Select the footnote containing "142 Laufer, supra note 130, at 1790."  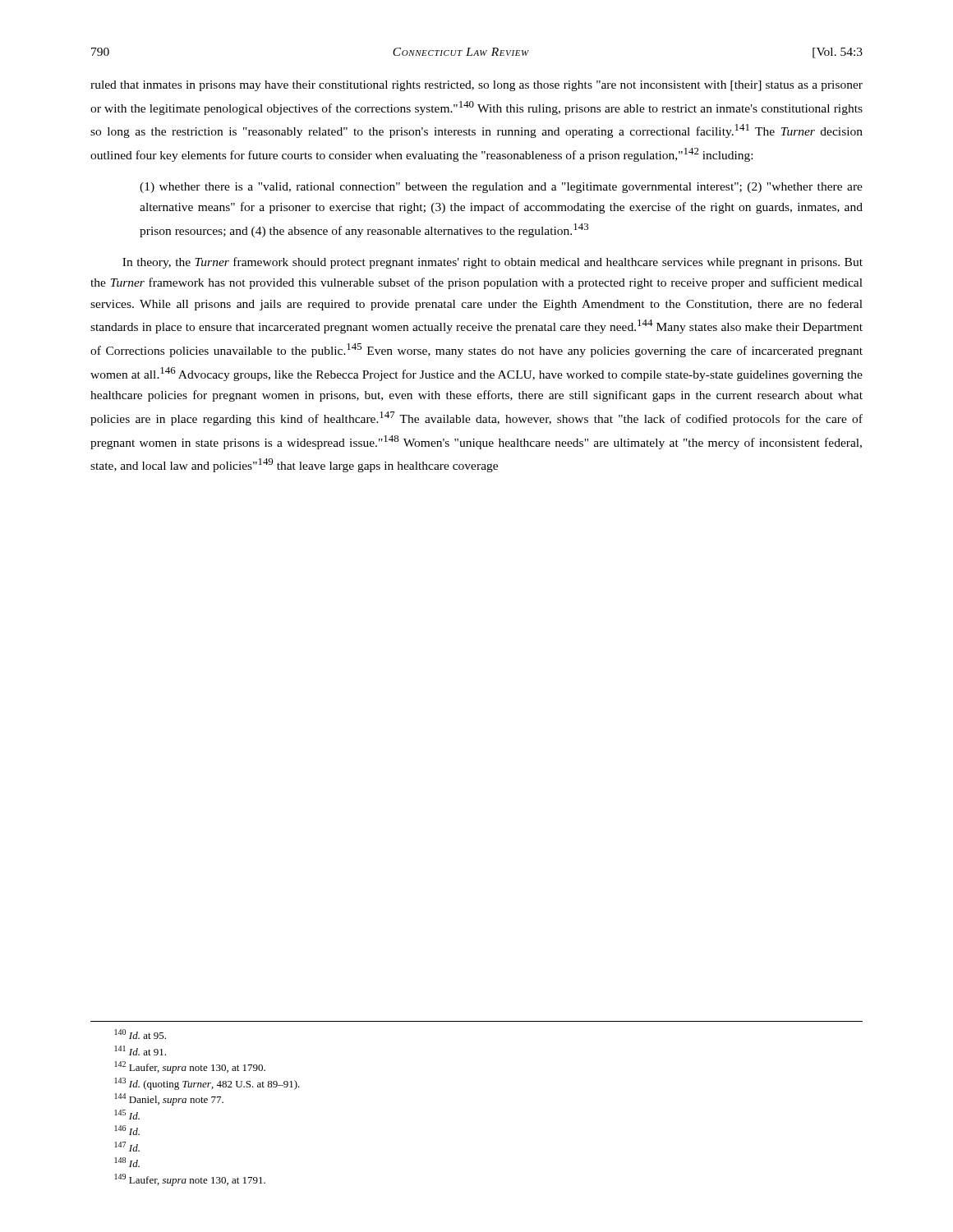(x=190, y=1066)
